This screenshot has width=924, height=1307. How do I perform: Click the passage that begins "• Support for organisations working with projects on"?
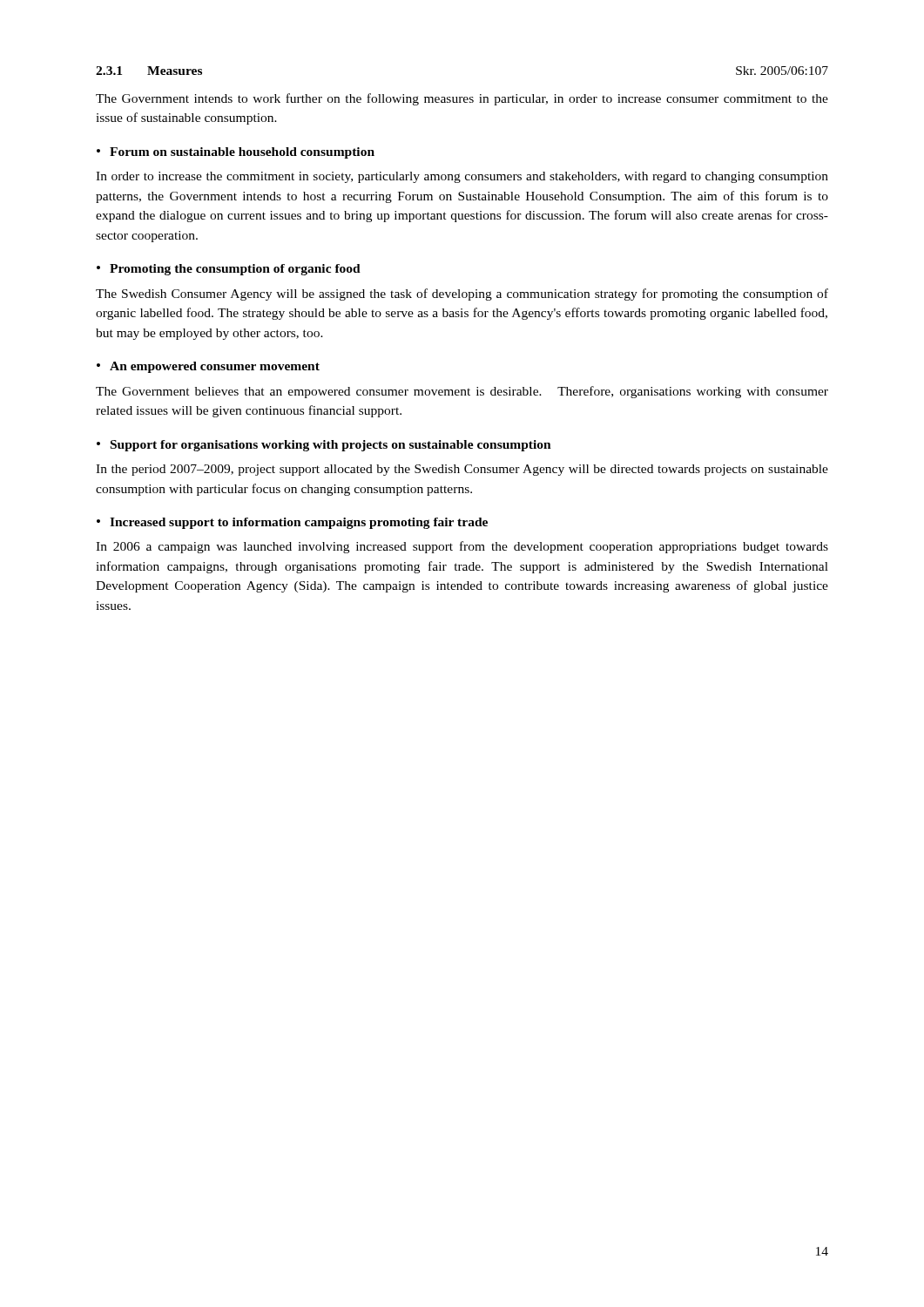pos(323,444)
